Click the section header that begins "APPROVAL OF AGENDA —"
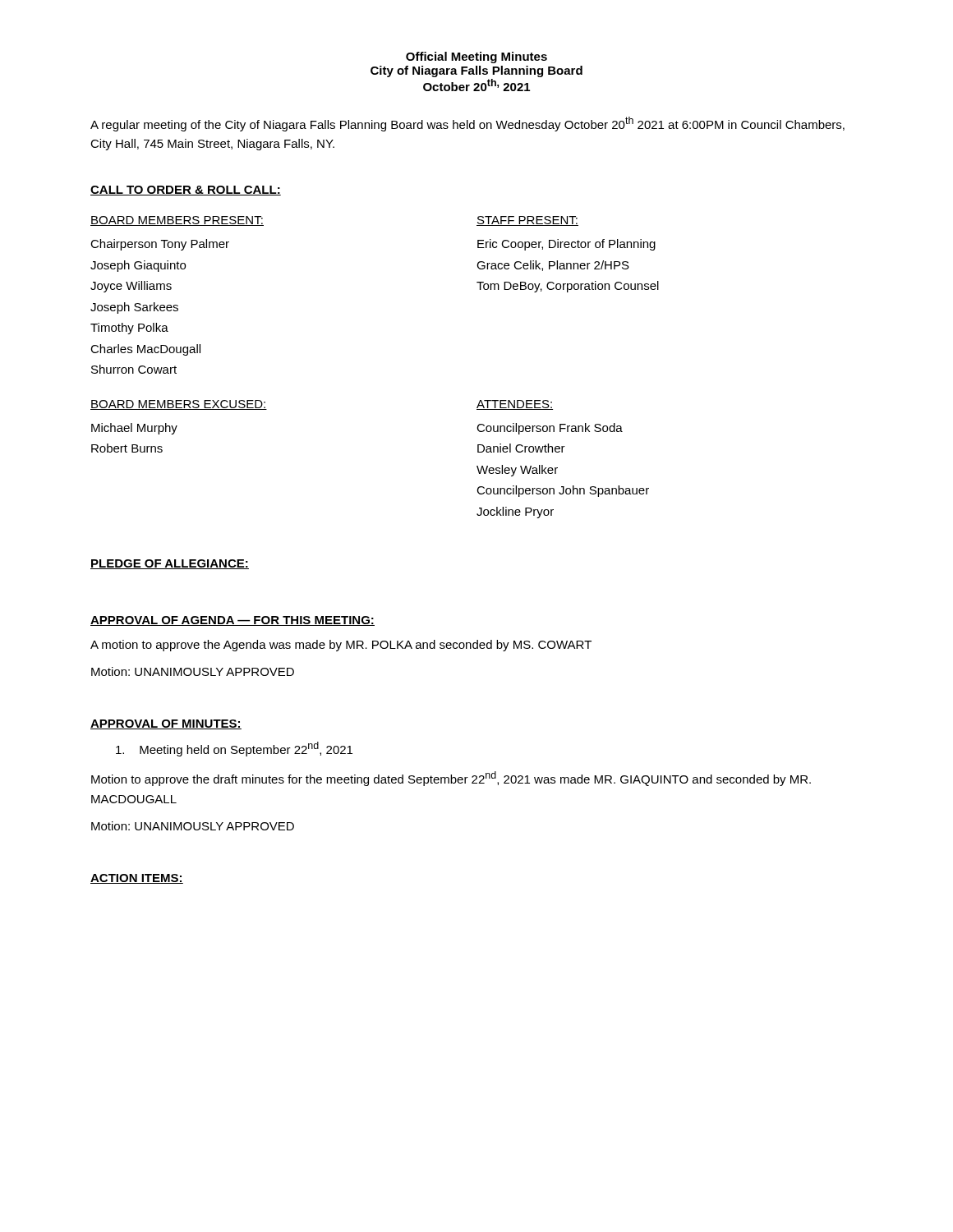The width and height of the screenshot is (953, 1232). point(232,620)
